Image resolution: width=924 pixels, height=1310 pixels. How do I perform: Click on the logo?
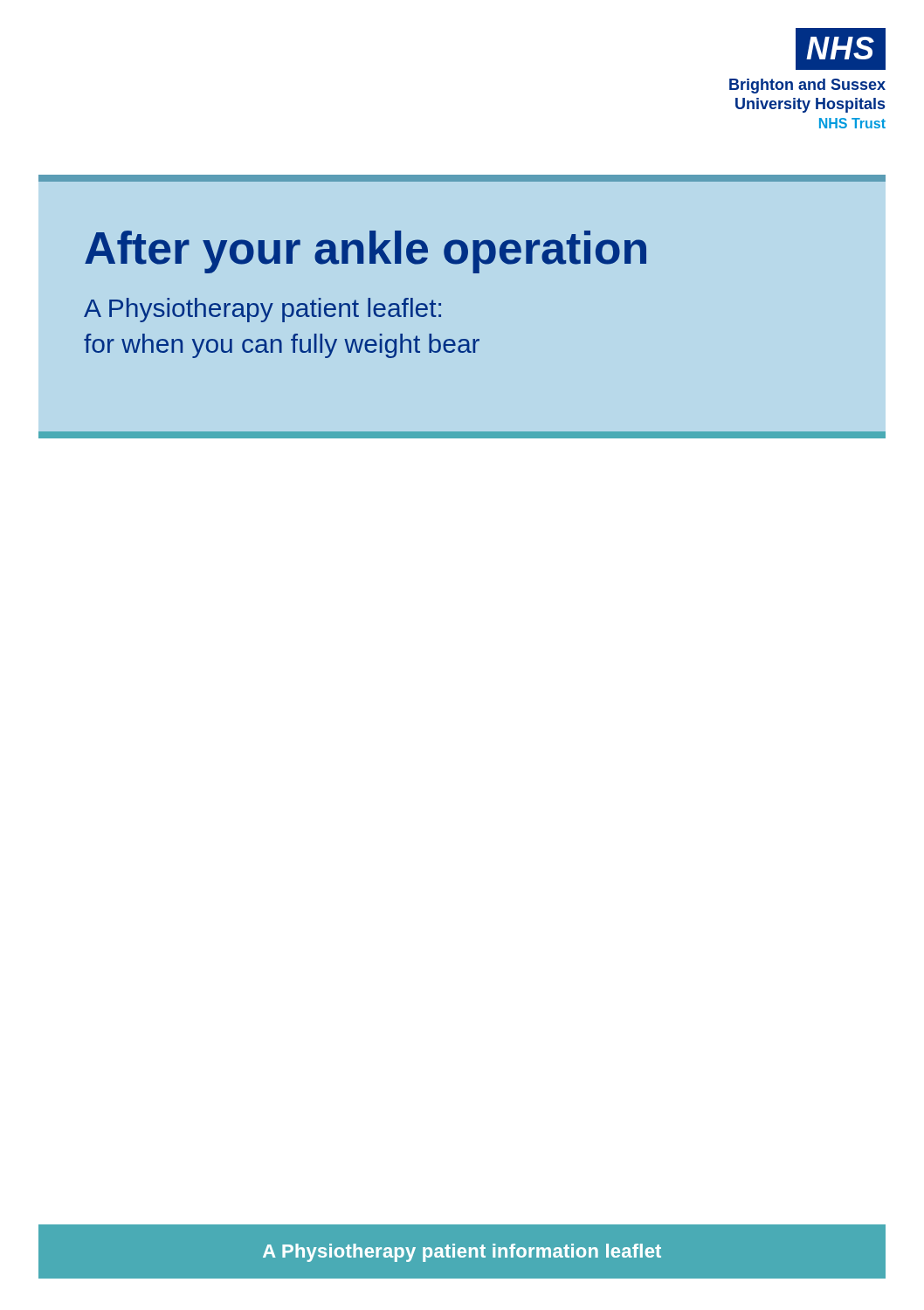pyautogui.click(x=772, y=80)
